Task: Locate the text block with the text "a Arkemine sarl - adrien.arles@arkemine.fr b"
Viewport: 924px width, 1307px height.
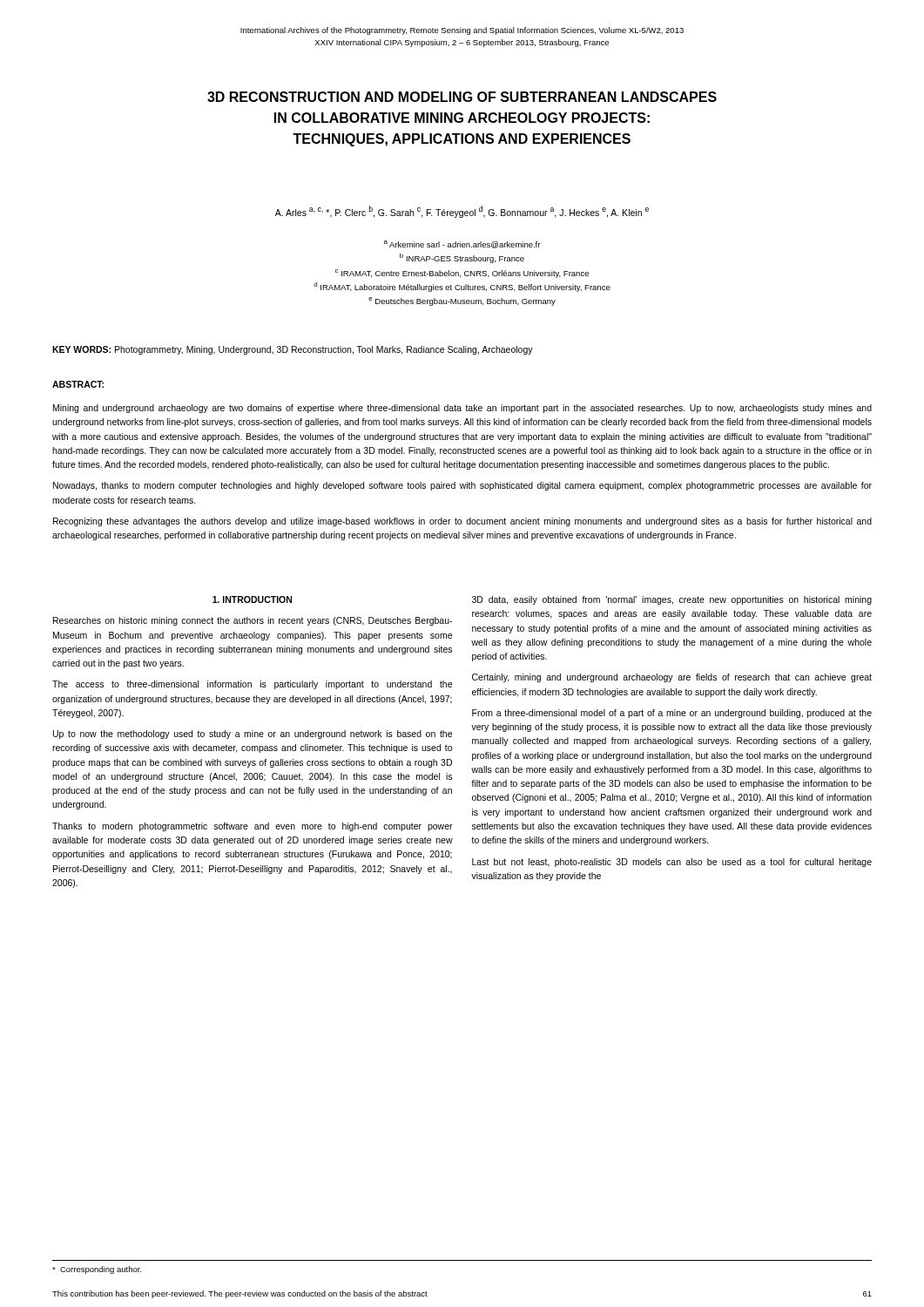Action: click(x=462, y=272)
